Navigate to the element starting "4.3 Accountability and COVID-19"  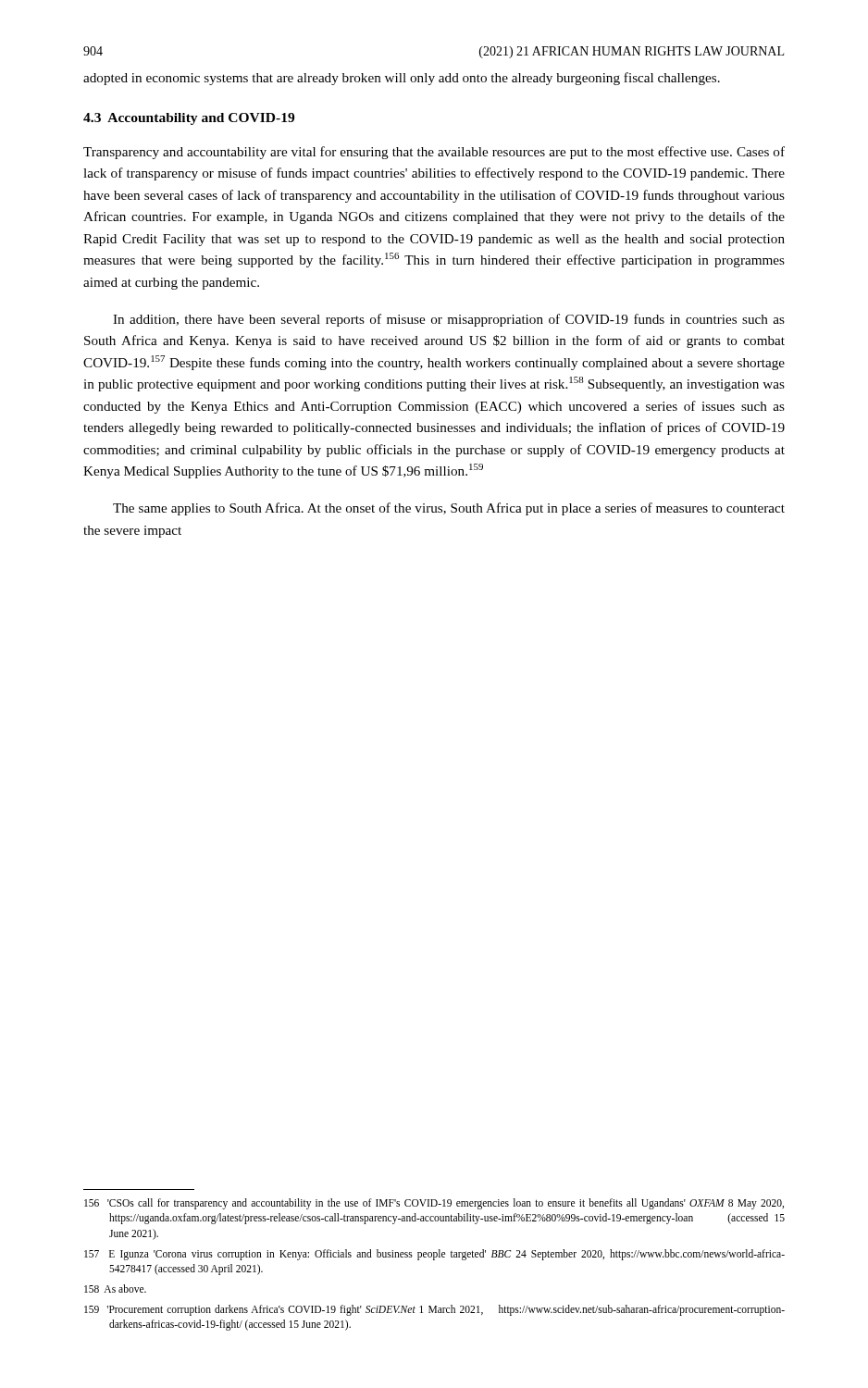(189, 117)
